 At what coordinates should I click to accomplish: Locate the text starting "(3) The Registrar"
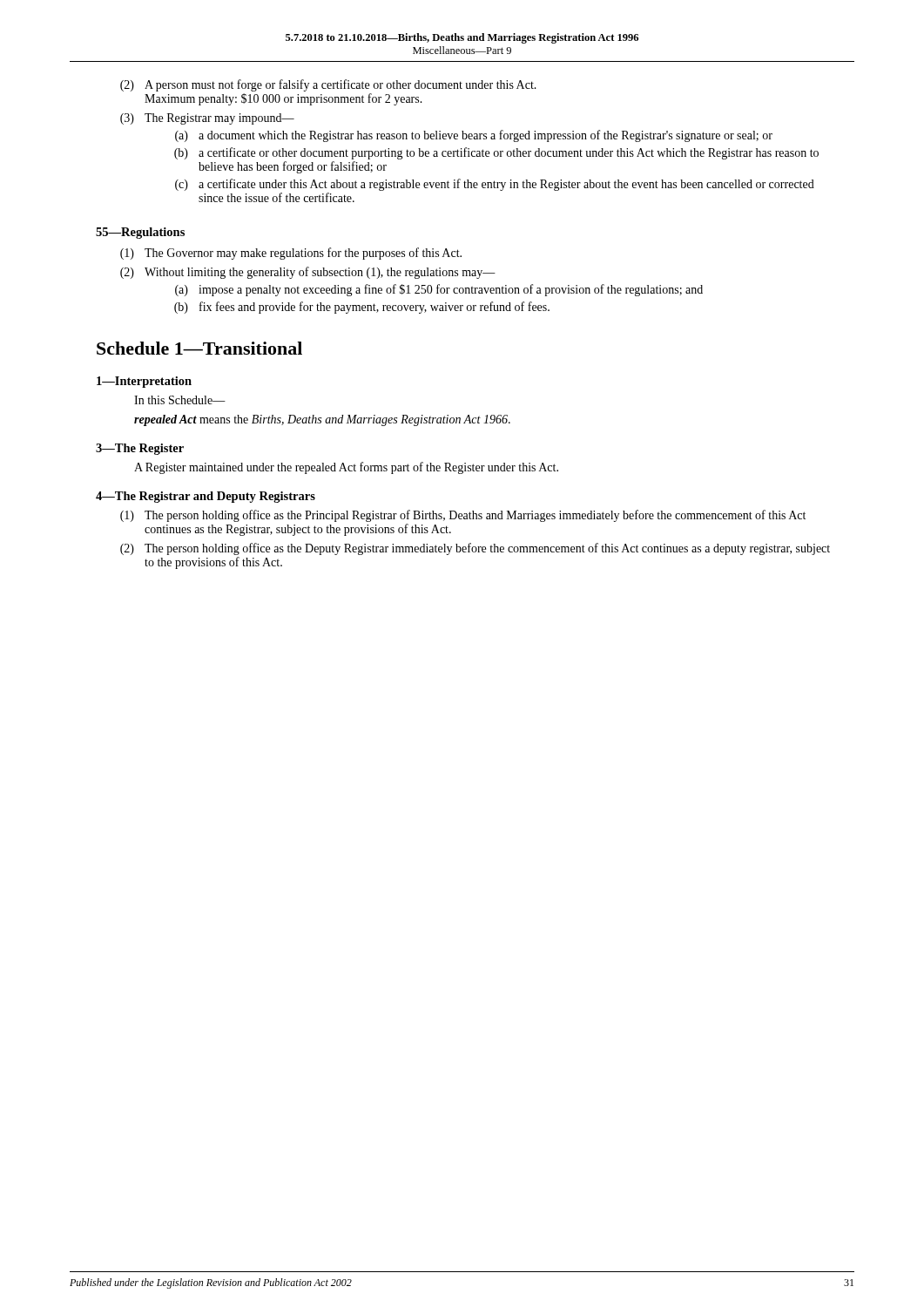pyautogui.click(x=466, y=160)
